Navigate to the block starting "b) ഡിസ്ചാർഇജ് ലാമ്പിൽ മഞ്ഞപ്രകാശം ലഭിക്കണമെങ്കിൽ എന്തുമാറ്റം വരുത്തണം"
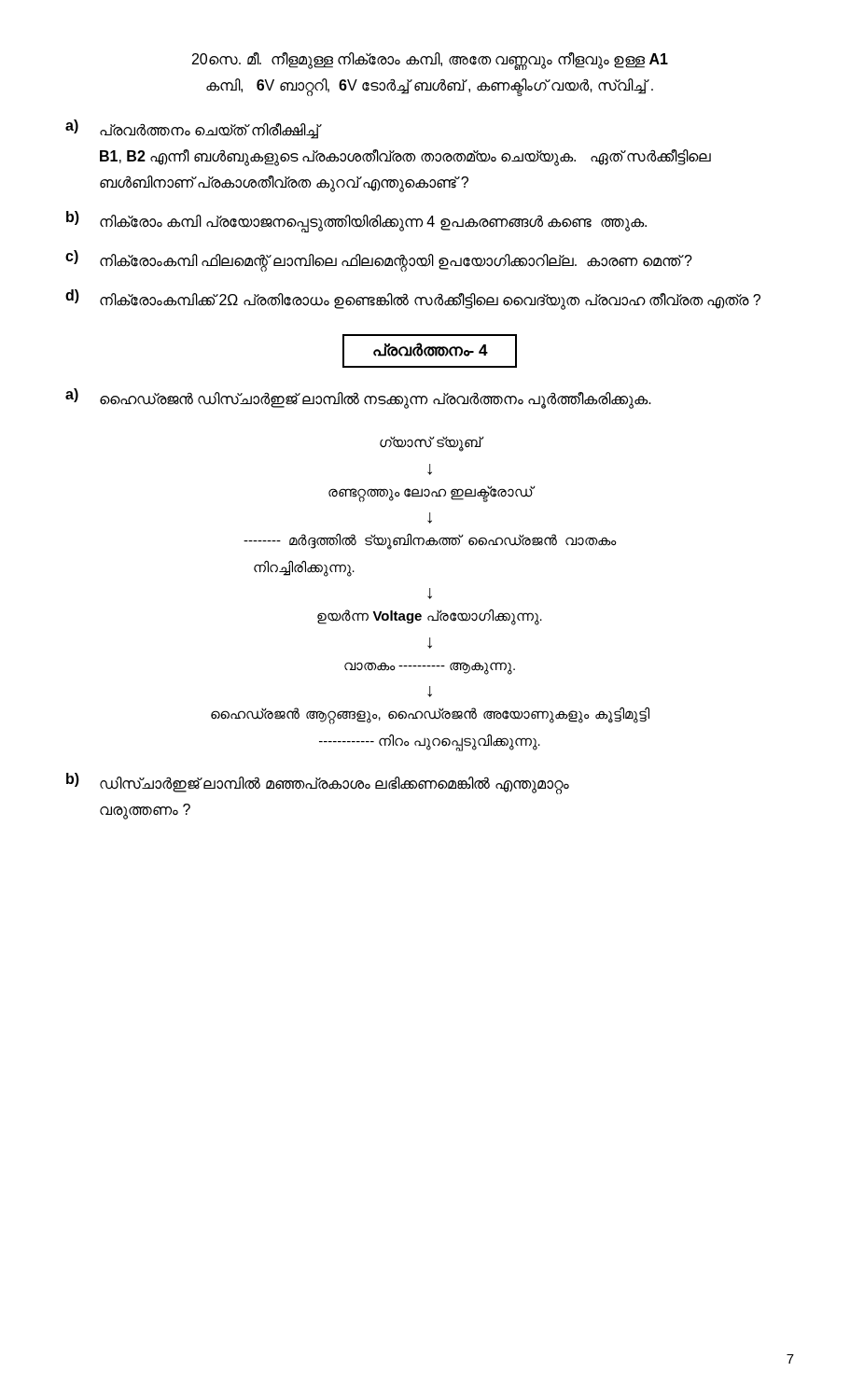The height and width of the screenshot is (1400, 850). pos(317,797)
